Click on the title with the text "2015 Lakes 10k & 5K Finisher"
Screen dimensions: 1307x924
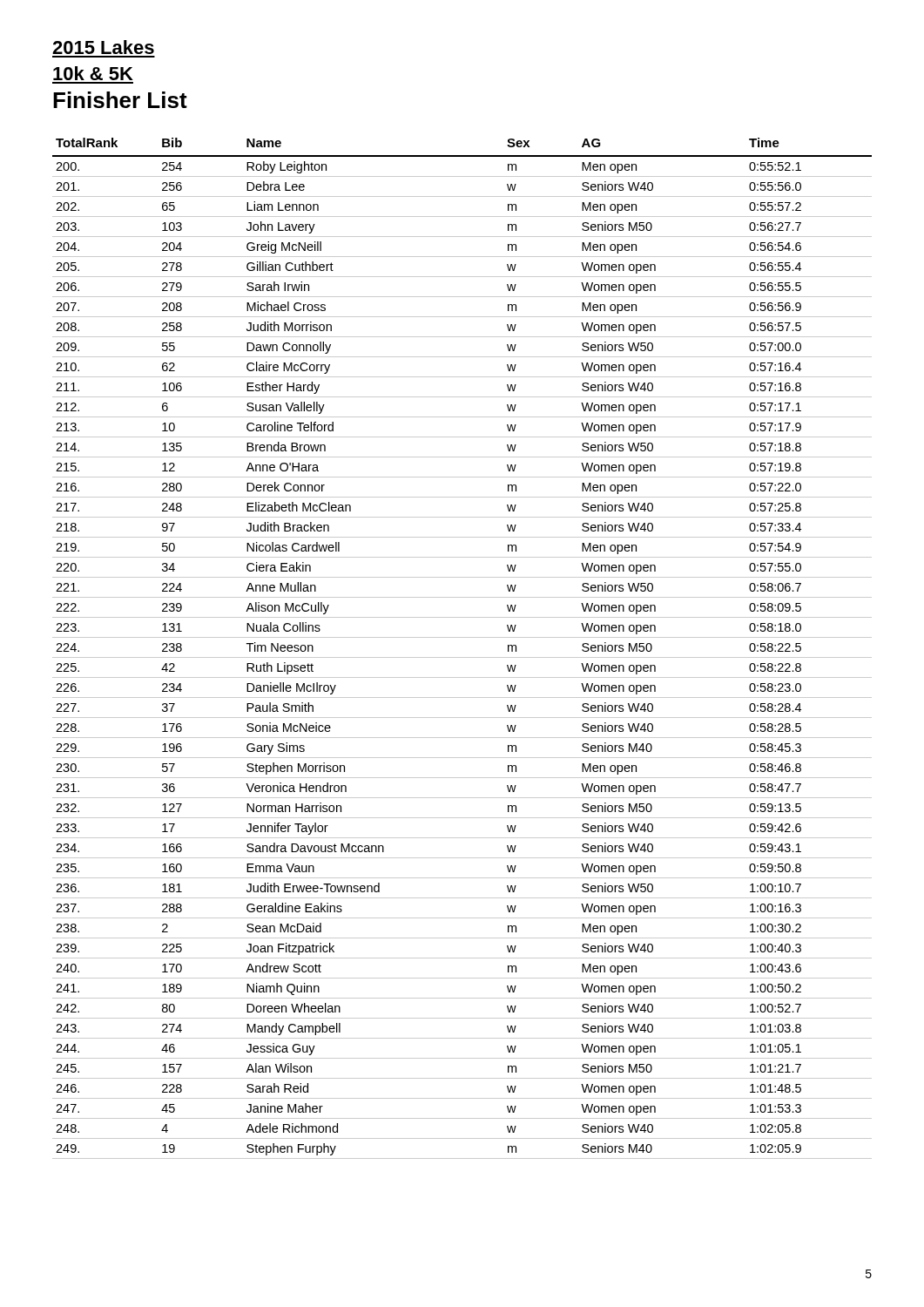pyautogui.click(x=103, y=47)
